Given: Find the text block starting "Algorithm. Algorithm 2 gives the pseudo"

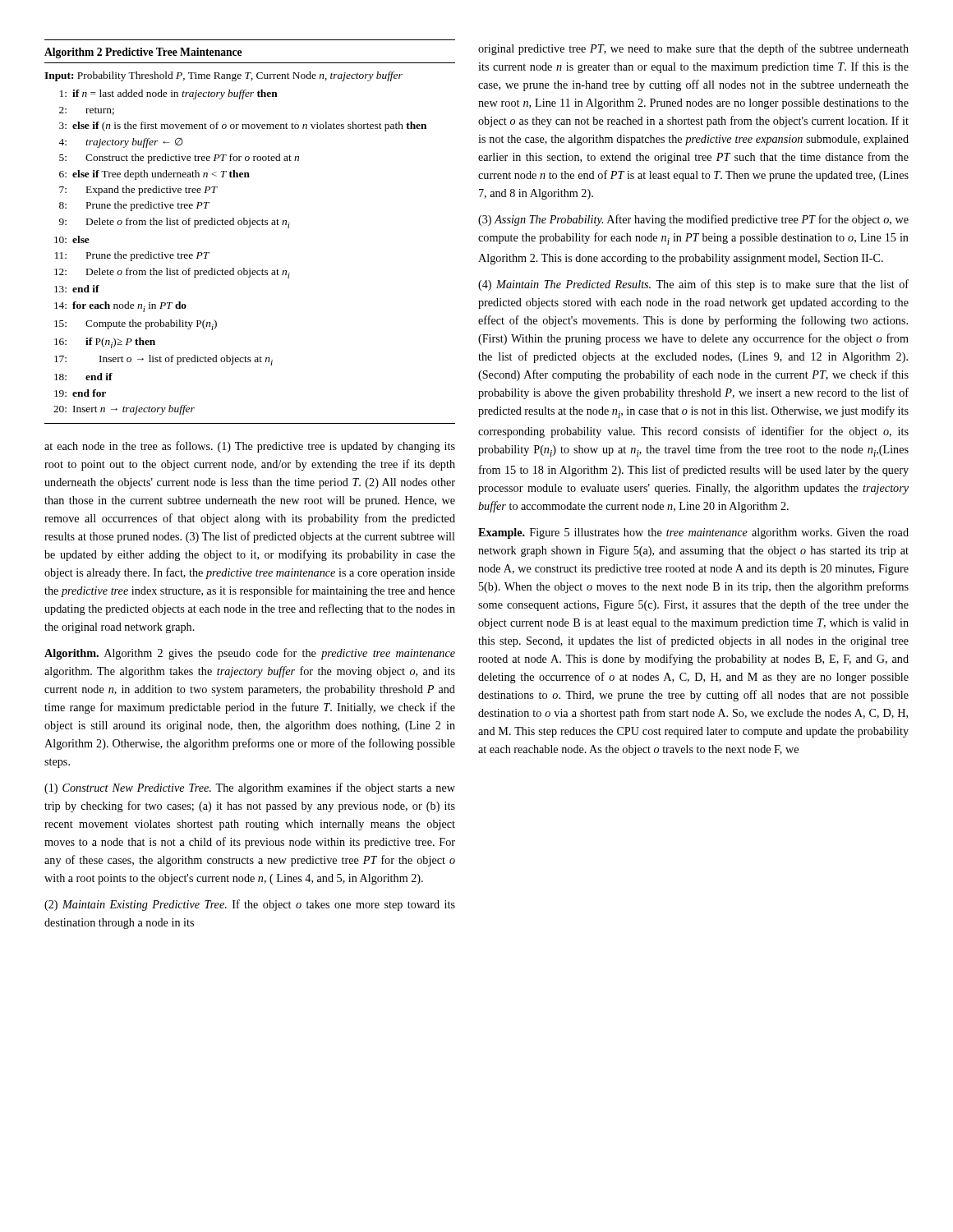Looking at the screenshot, I should tap(250, 707).
